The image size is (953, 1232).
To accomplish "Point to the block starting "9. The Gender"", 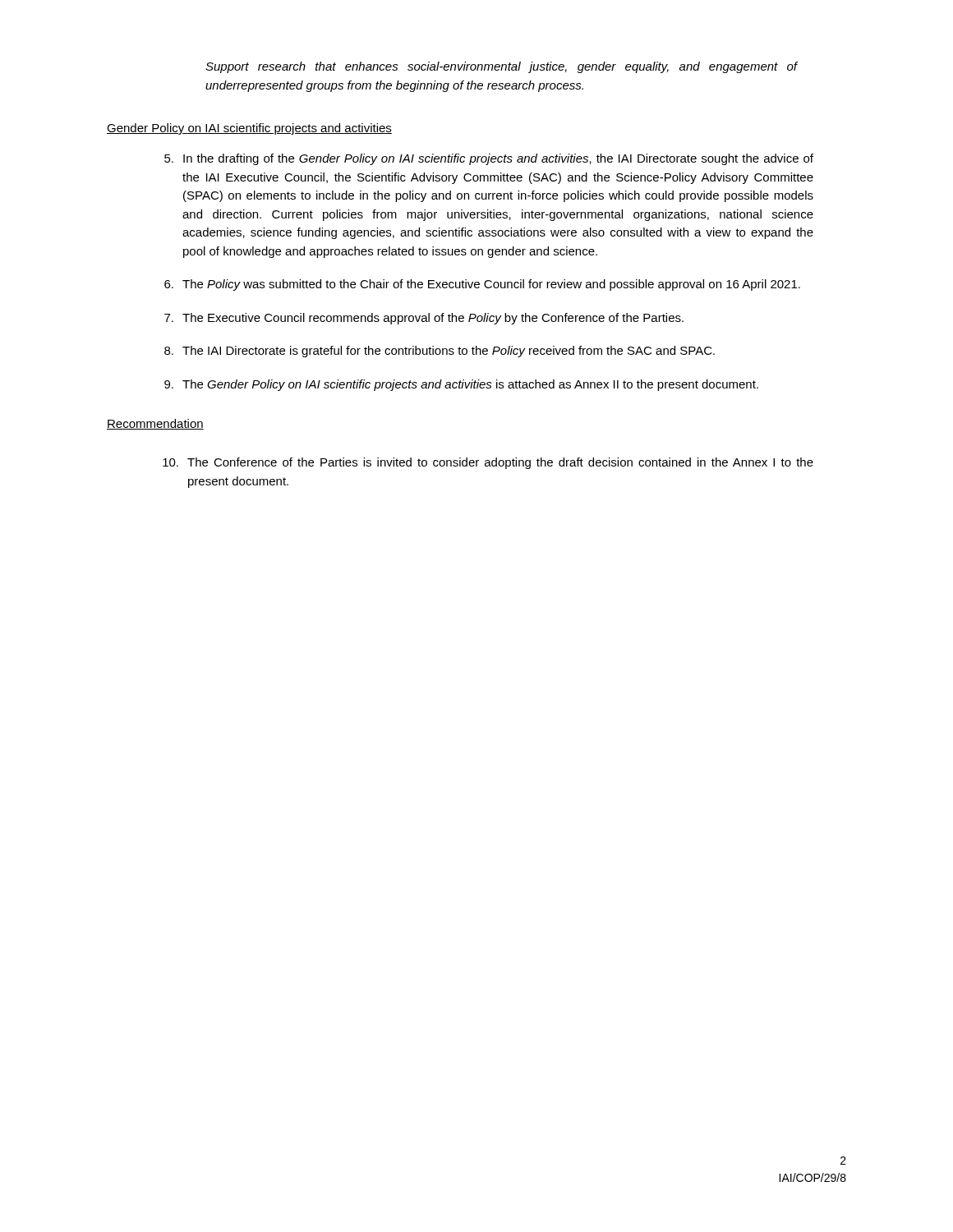I will tap(476, 384).
